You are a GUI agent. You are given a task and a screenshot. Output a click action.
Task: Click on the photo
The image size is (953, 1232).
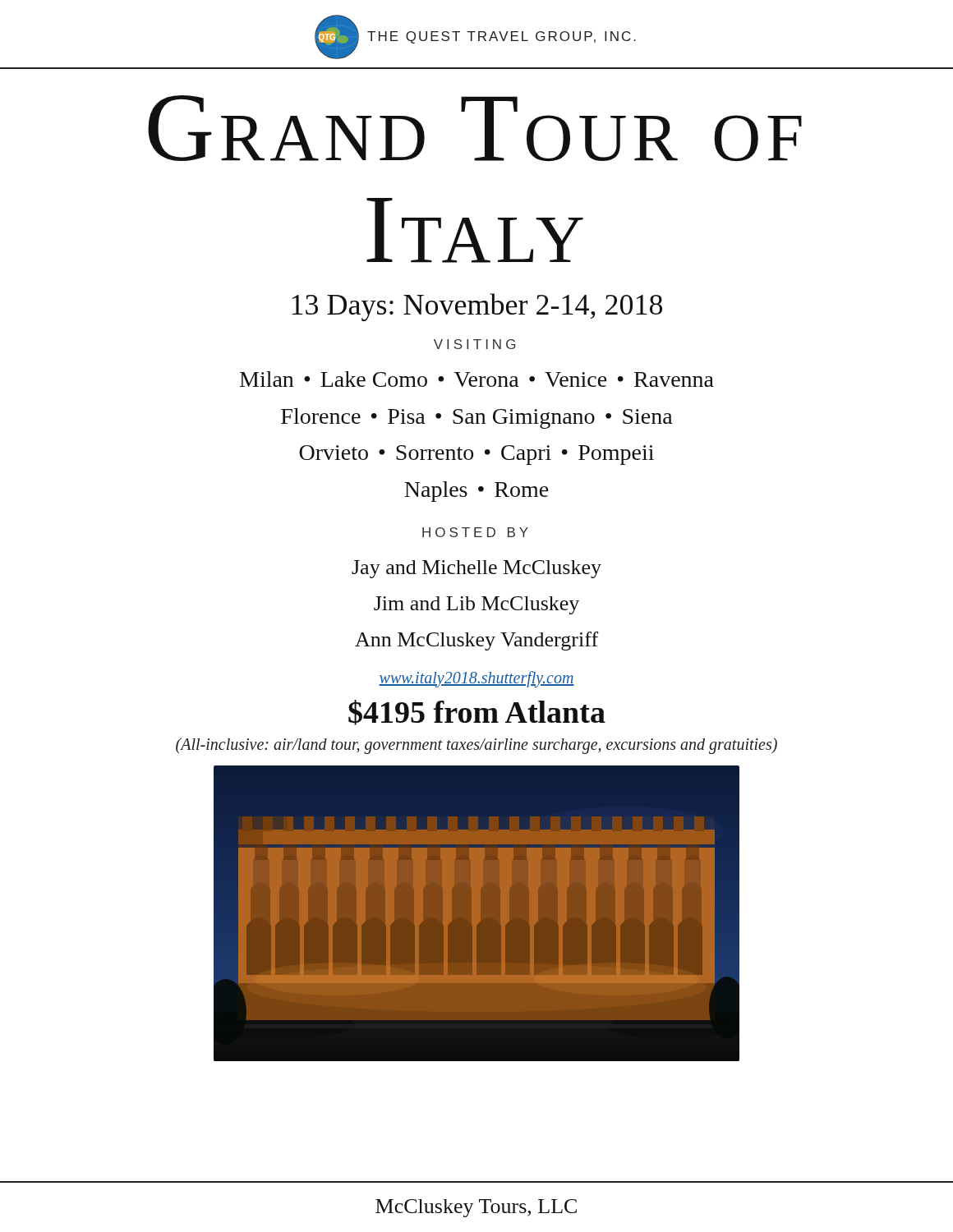click(x=476, y=913)
